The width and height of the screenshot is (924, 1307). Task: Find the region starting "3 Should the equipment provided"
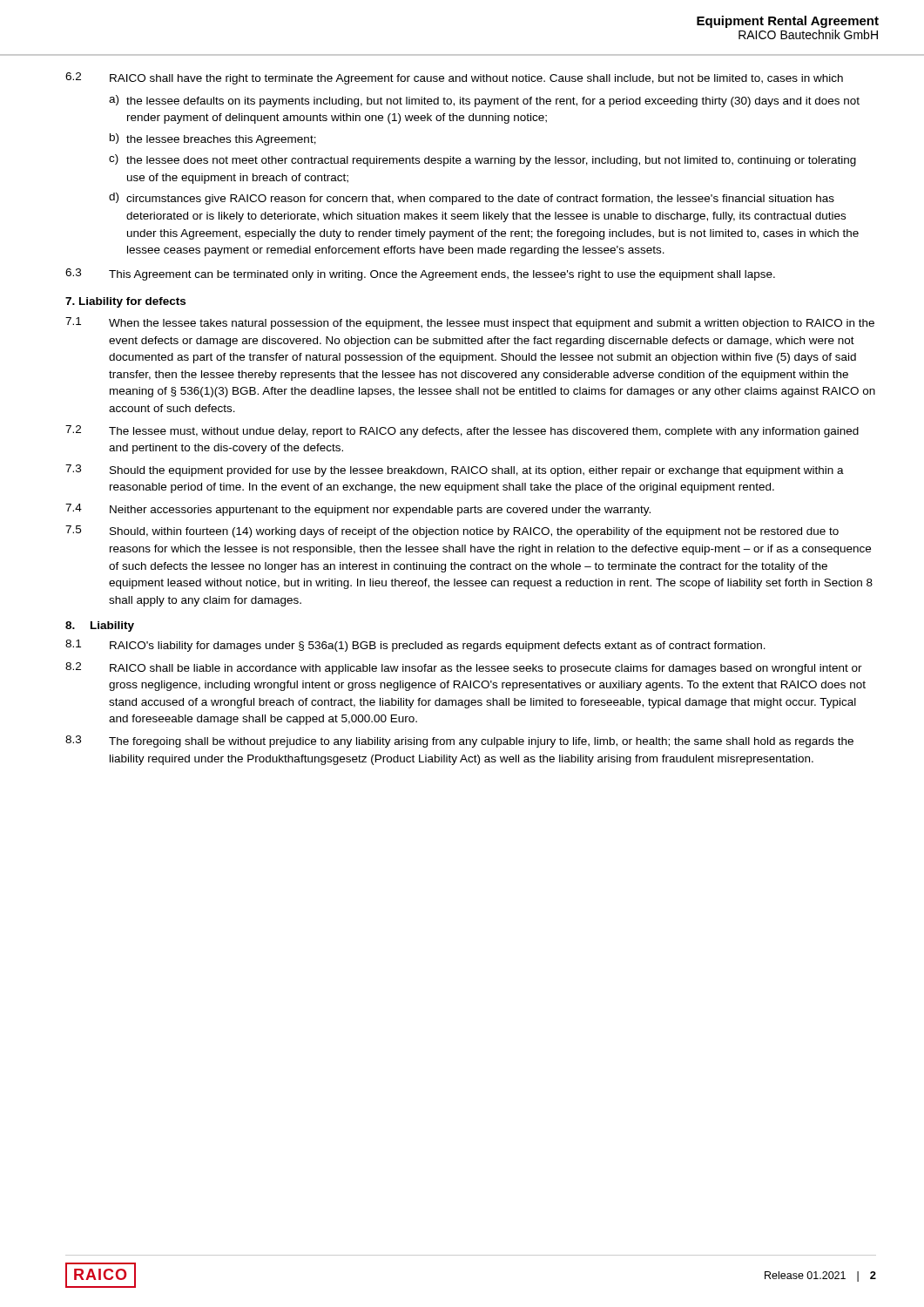pyautogui.click(x=471, y=479)
